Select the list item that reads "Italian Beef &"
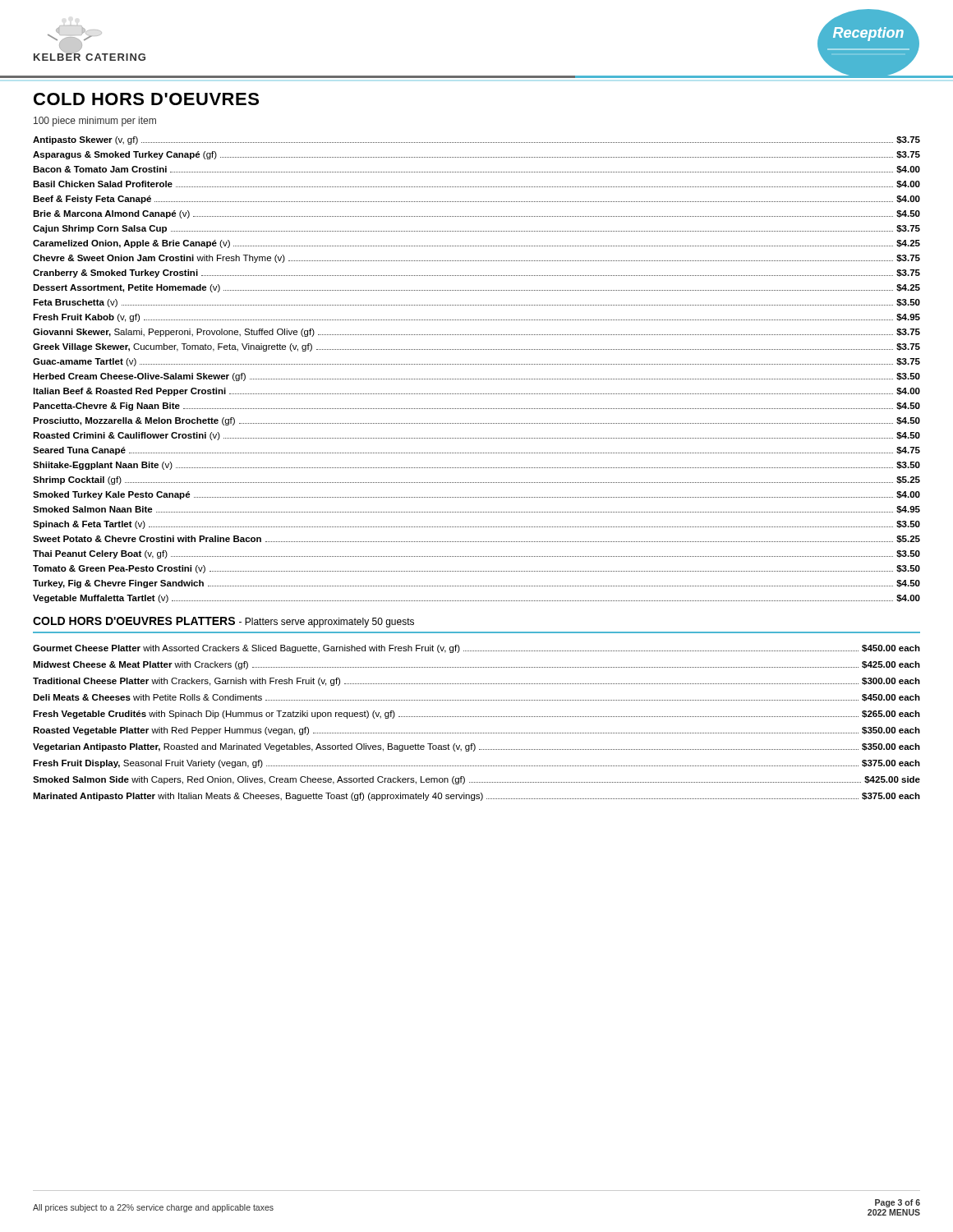 point(476,392)
